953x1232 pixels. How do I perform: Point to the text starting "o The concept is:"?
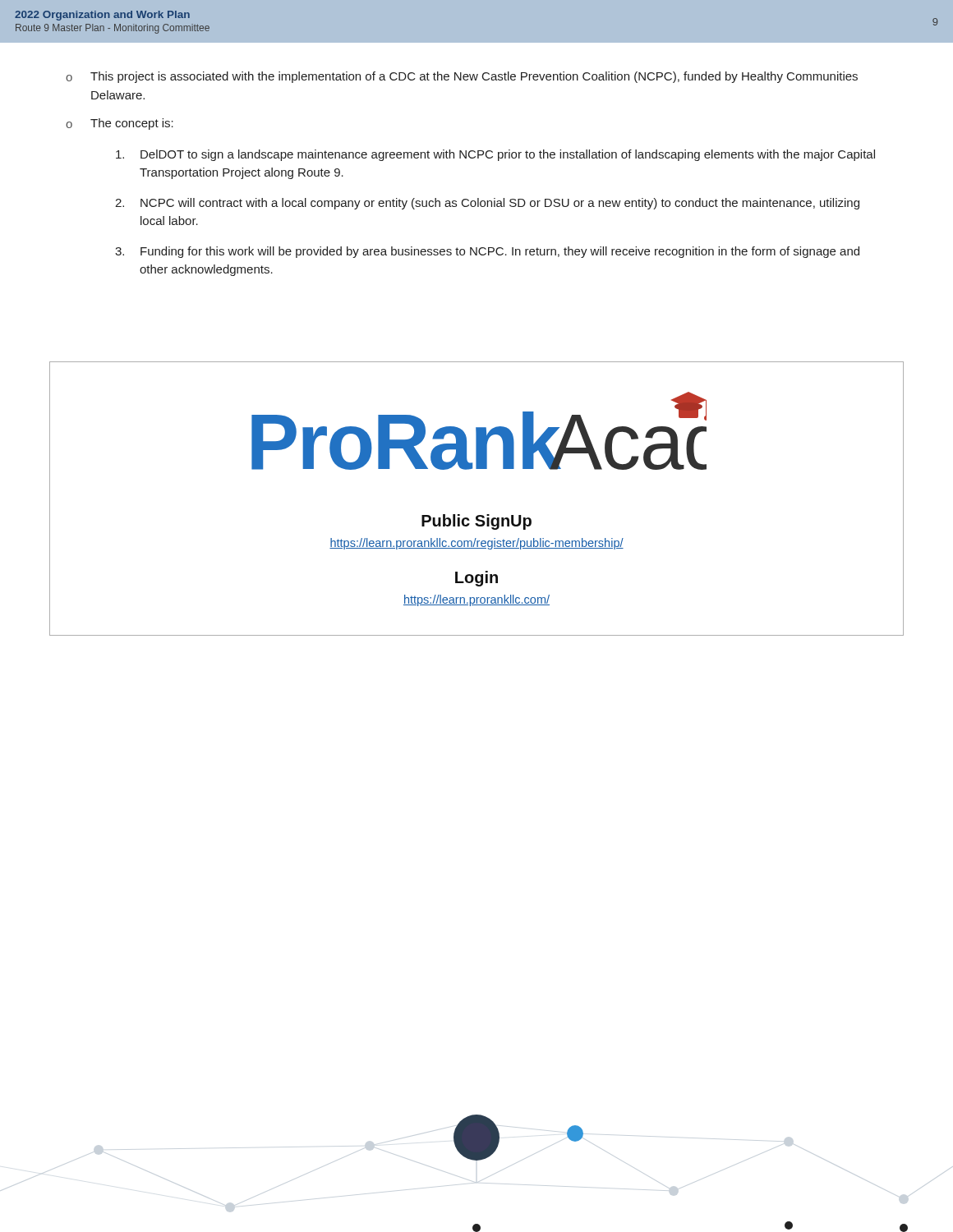(x=120, y=124)
